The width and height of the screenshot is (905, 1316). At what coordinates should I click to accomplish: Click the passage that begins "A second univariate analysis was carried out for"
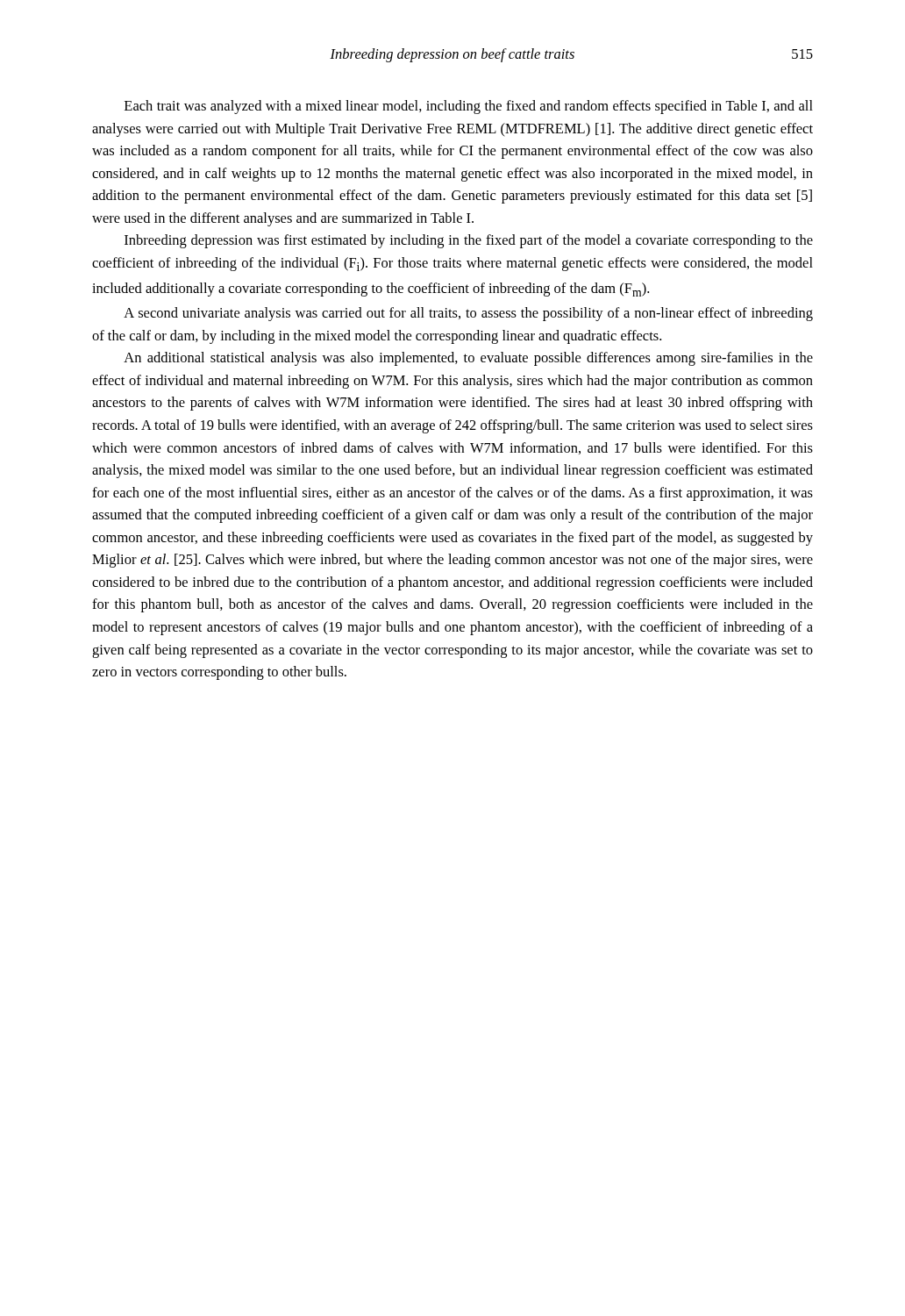click(x=452, y=324)
